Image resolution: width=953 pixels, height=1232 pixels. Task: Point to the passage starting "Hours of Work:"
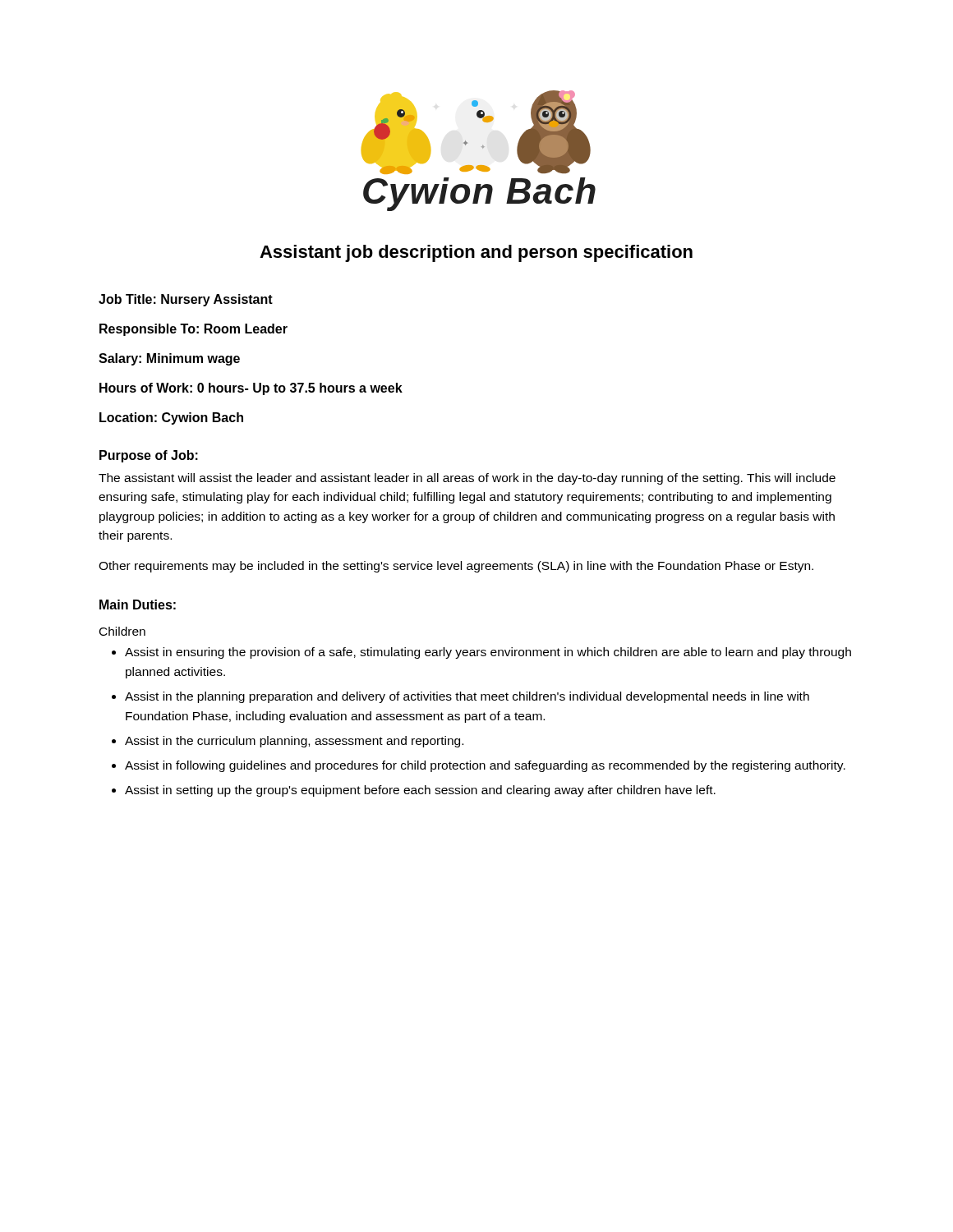[x=251, y=389]
